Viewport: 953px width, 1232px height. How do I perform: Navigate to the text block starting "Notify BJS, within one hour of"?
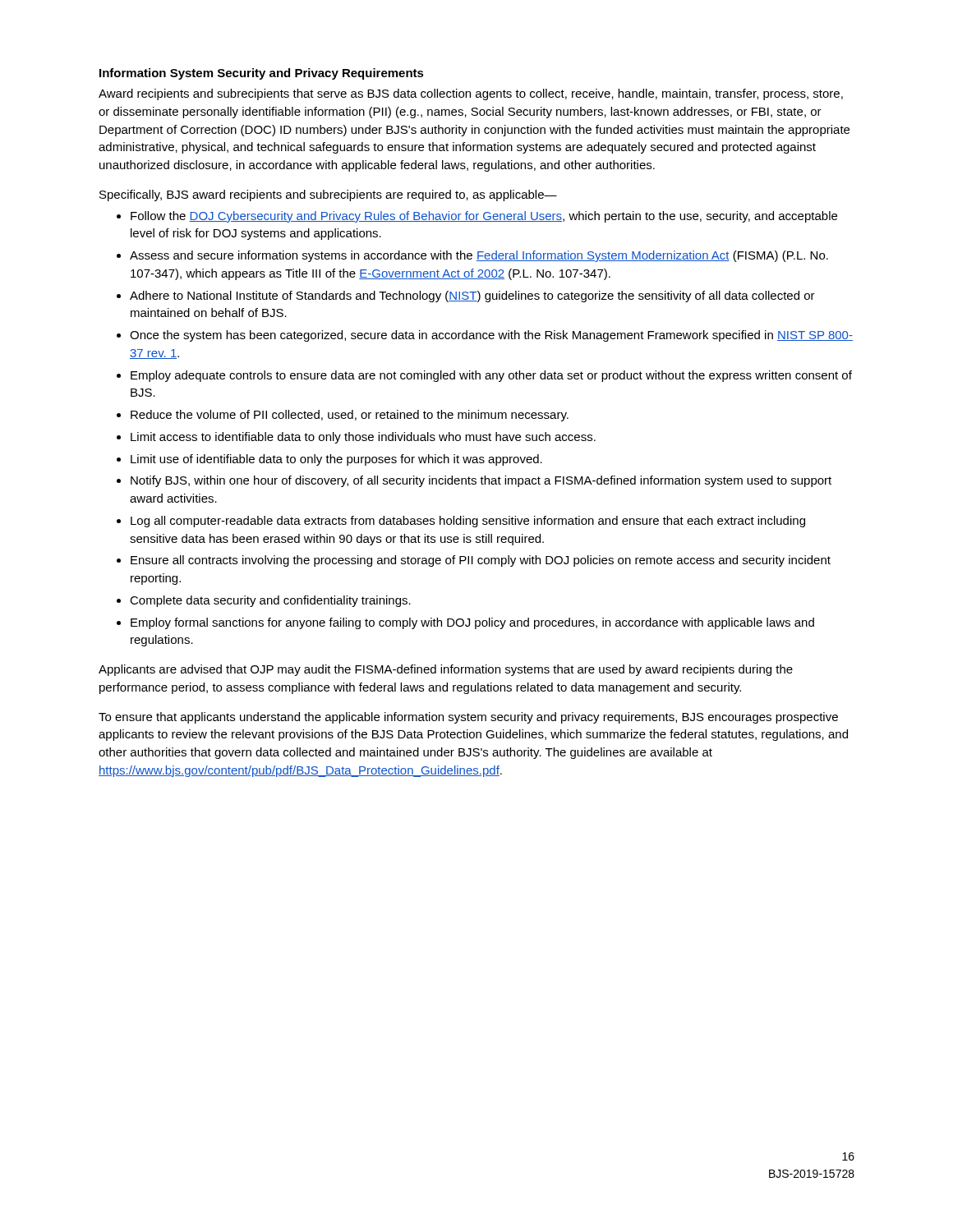click(x=481, y=489)
